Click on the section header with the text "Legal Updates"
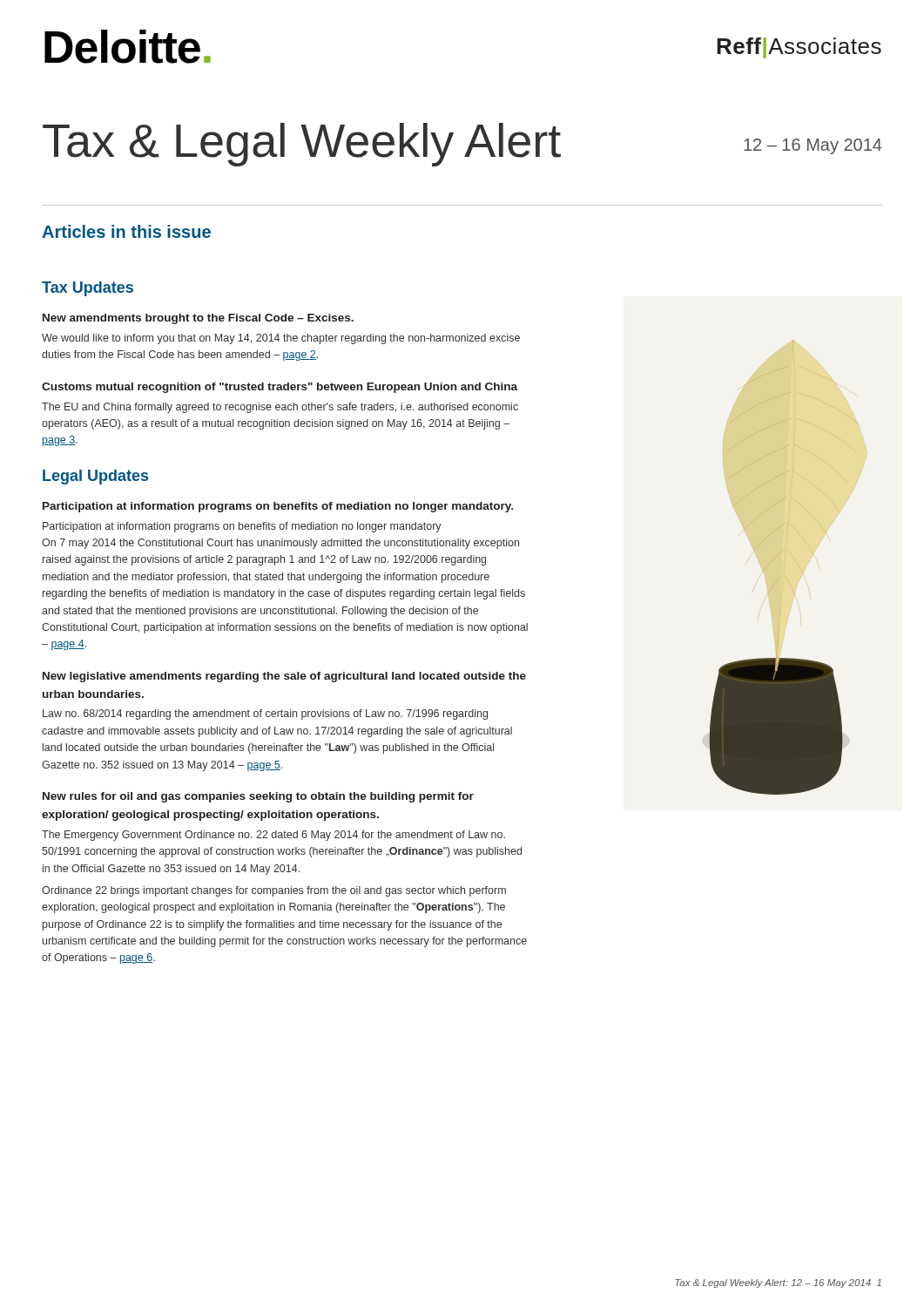924x1307 pixels. [x=95, y=475]
